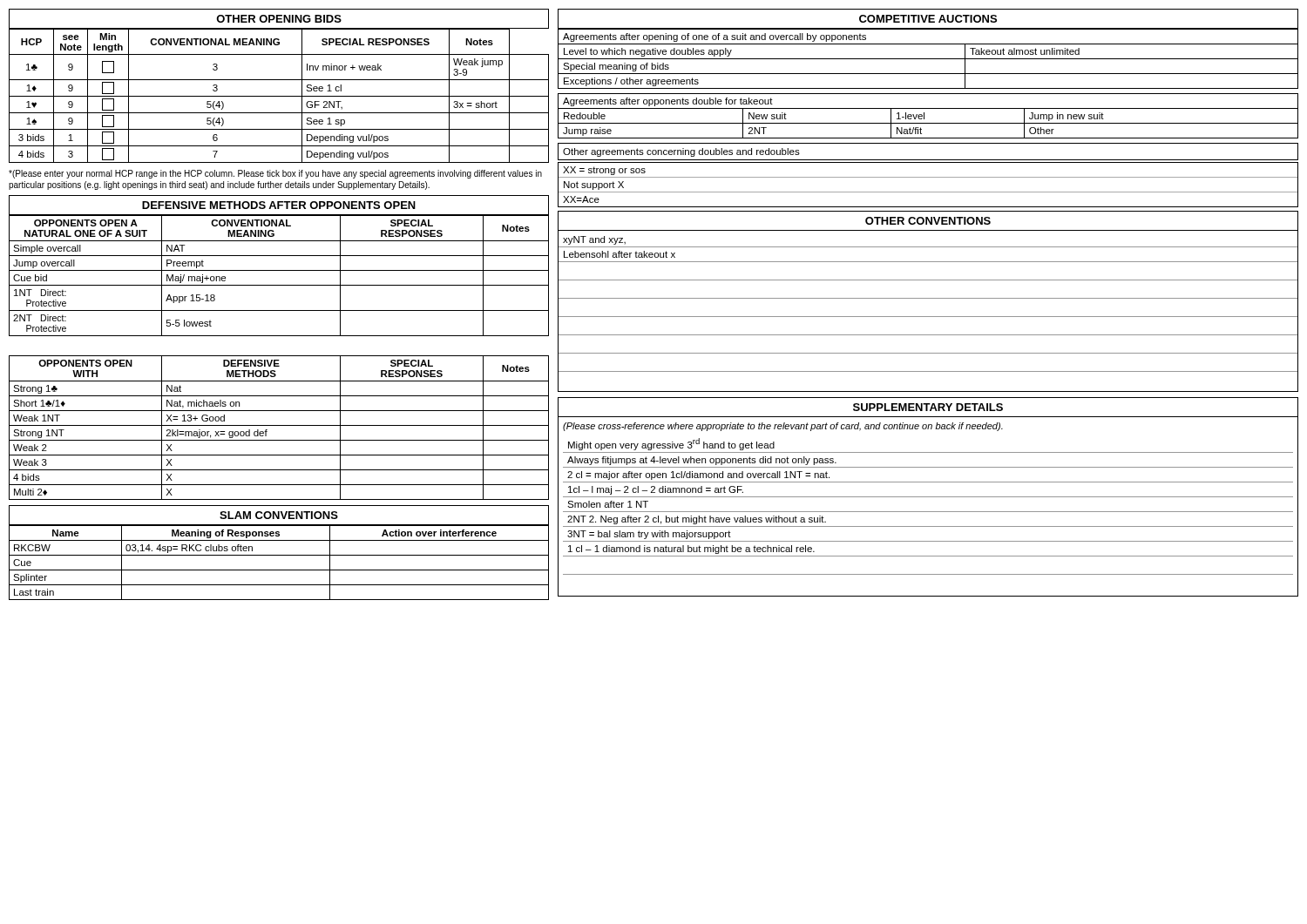The image size is (1307, 924).
Task: Select the element starting "3NT = bal slam try with majorsupport"
Action: pos(649,534)
